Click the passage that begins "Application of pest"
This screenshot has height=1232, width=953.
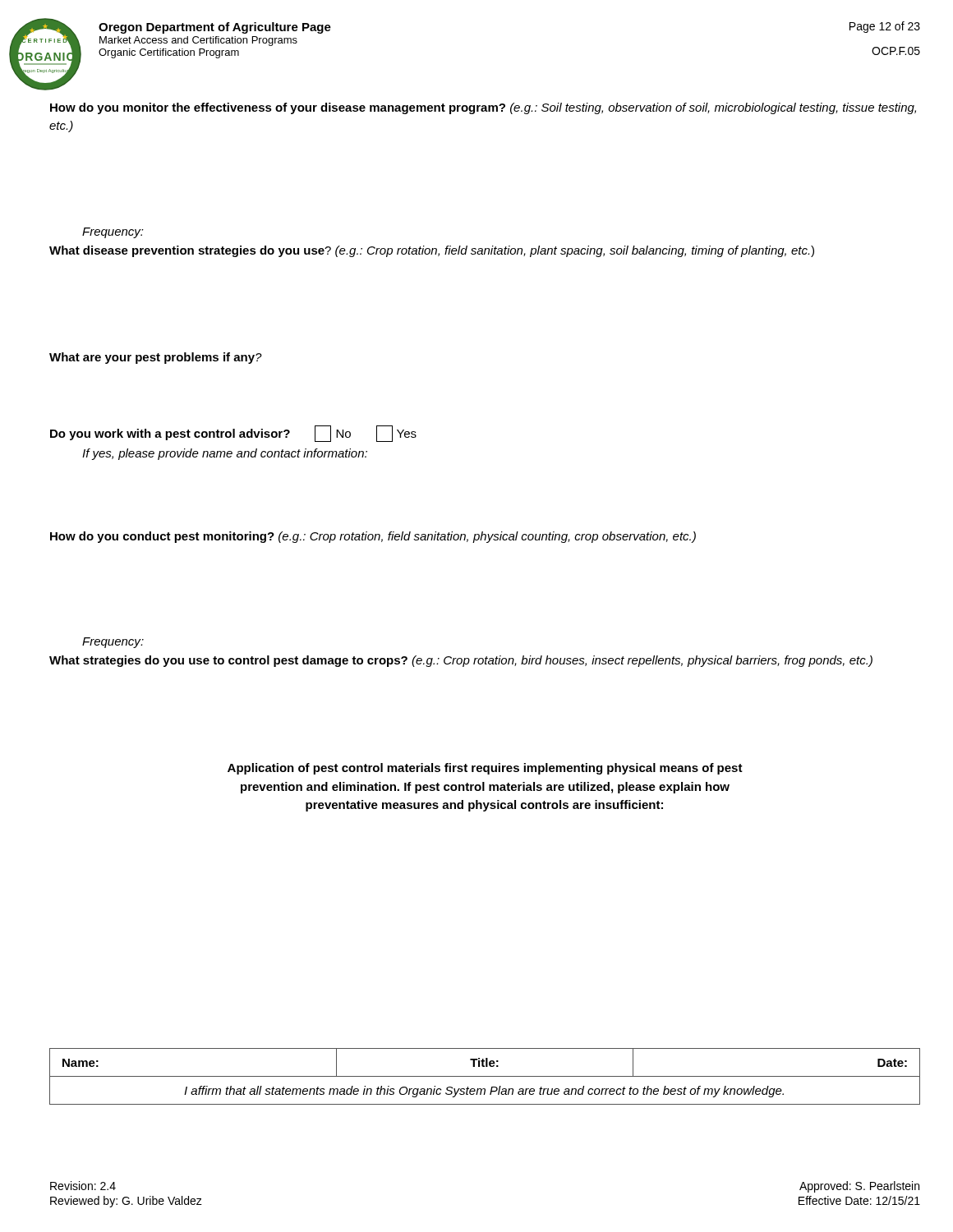click(x=485, y=818)
